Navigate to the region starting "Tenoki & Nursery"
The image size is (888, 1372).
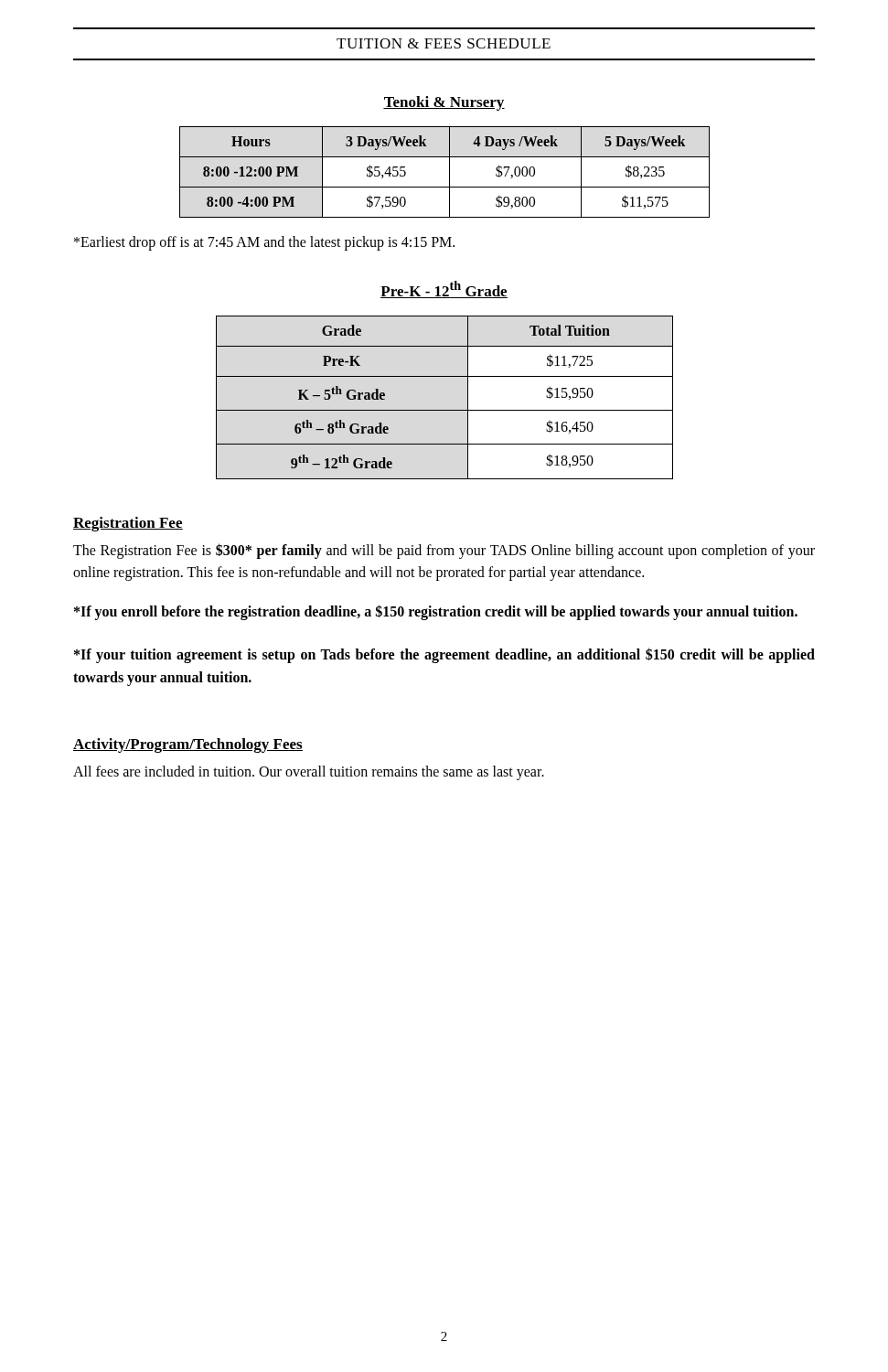(x=444, y=102)
